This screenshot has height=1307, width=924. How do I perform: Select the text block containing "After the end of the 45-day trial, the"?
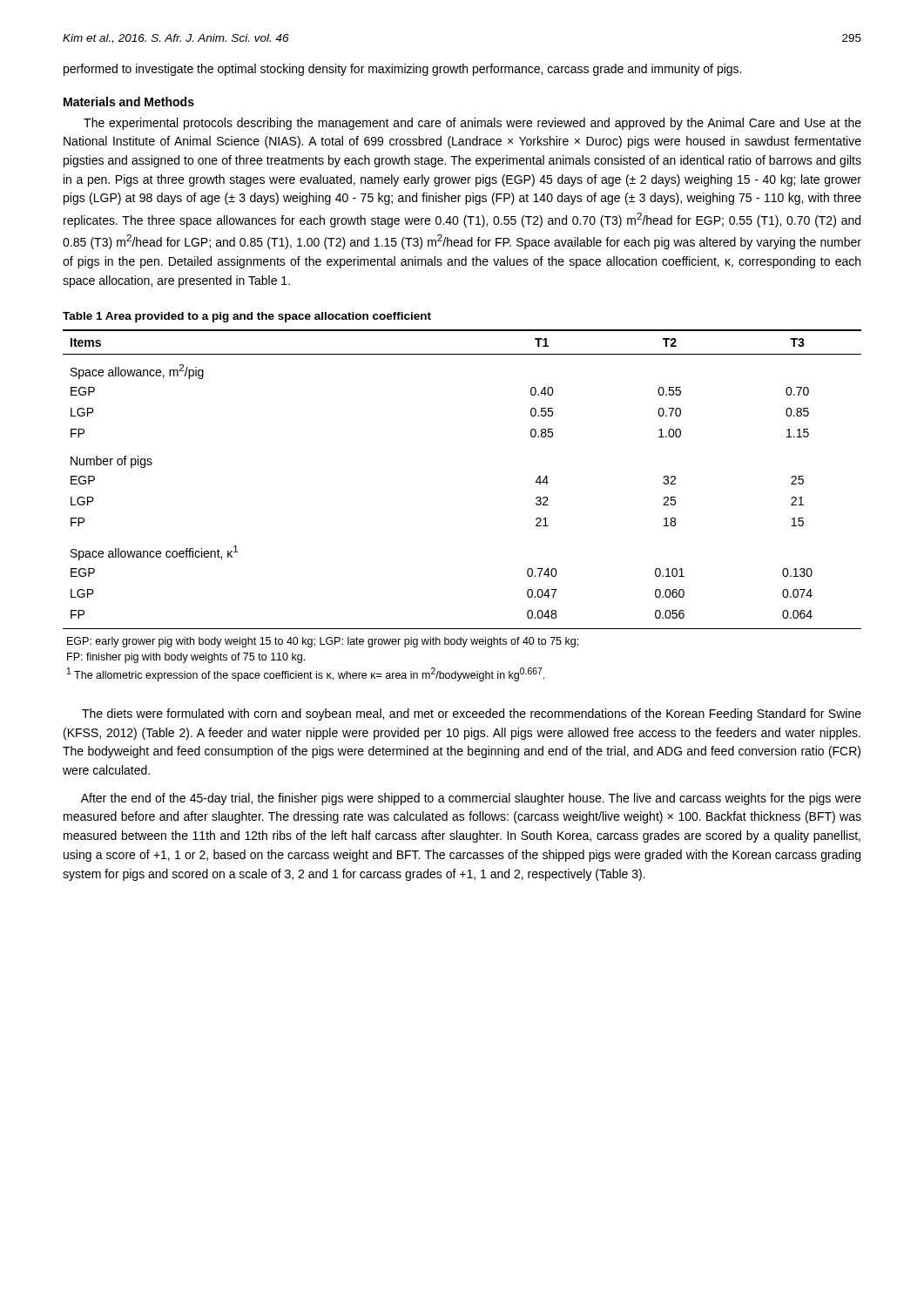coord(462,836)
